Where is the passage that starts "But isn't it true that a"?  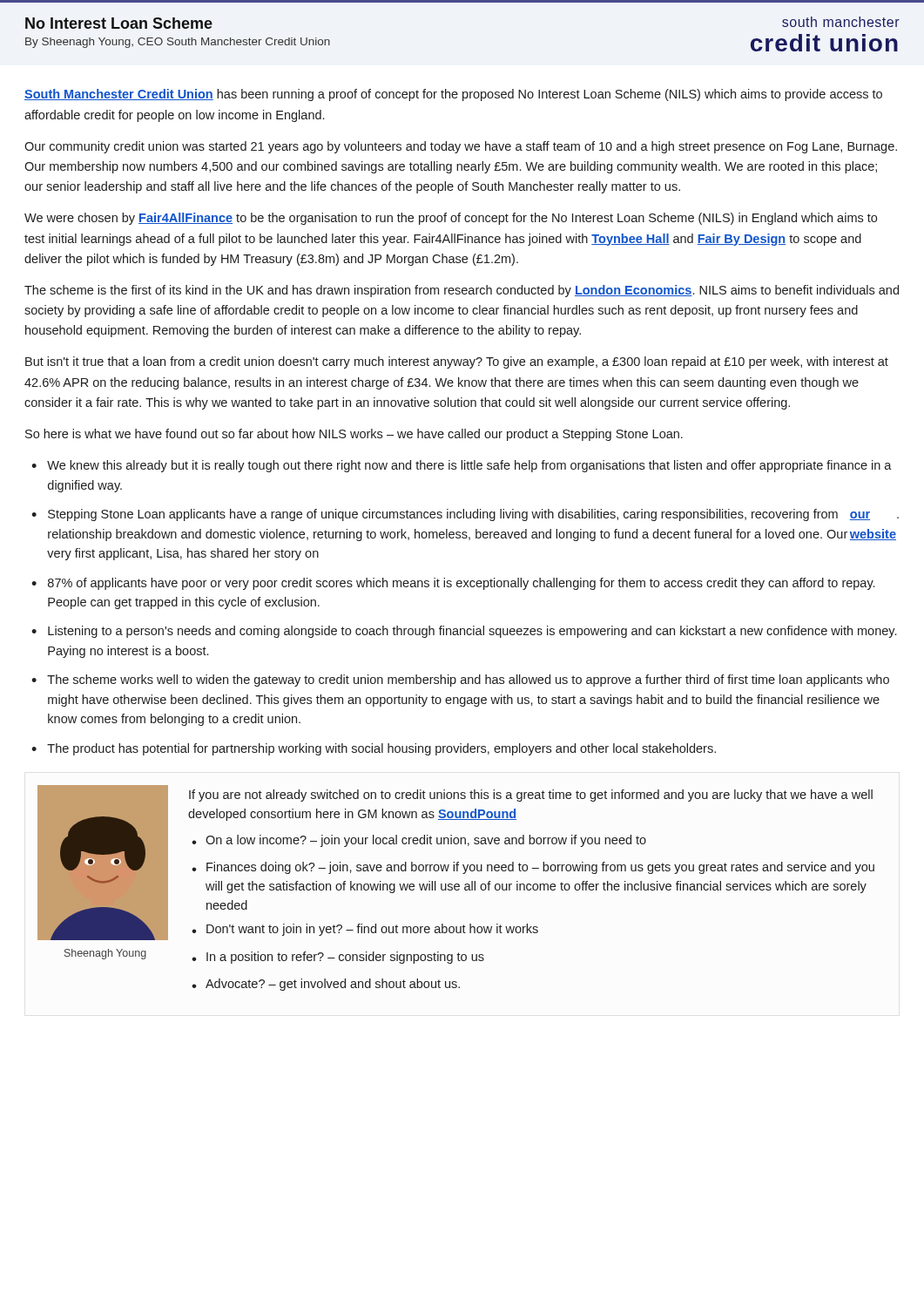[x=462, y=383]
